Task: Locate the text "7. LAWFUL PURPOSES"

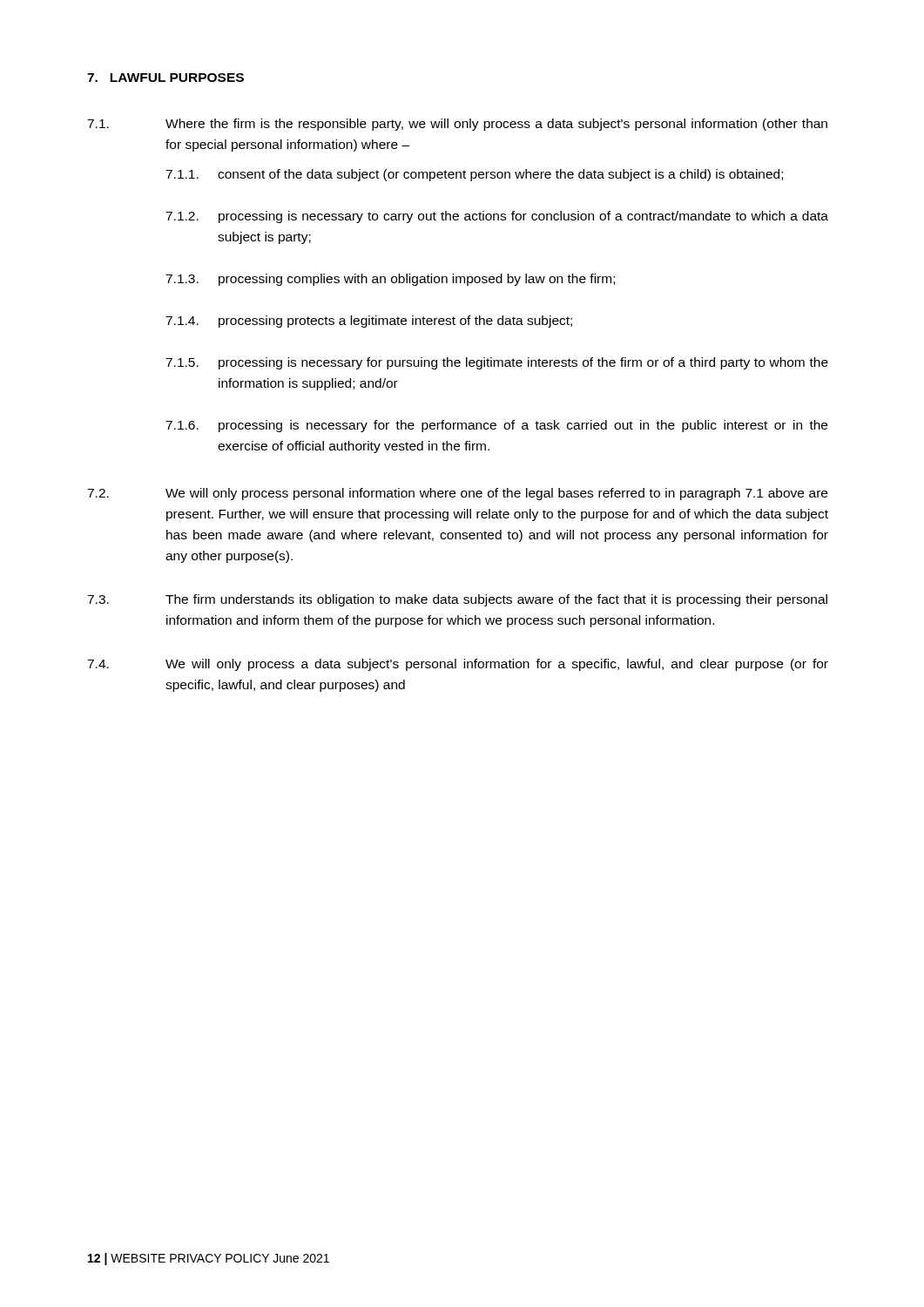Action: coord(166,77)
